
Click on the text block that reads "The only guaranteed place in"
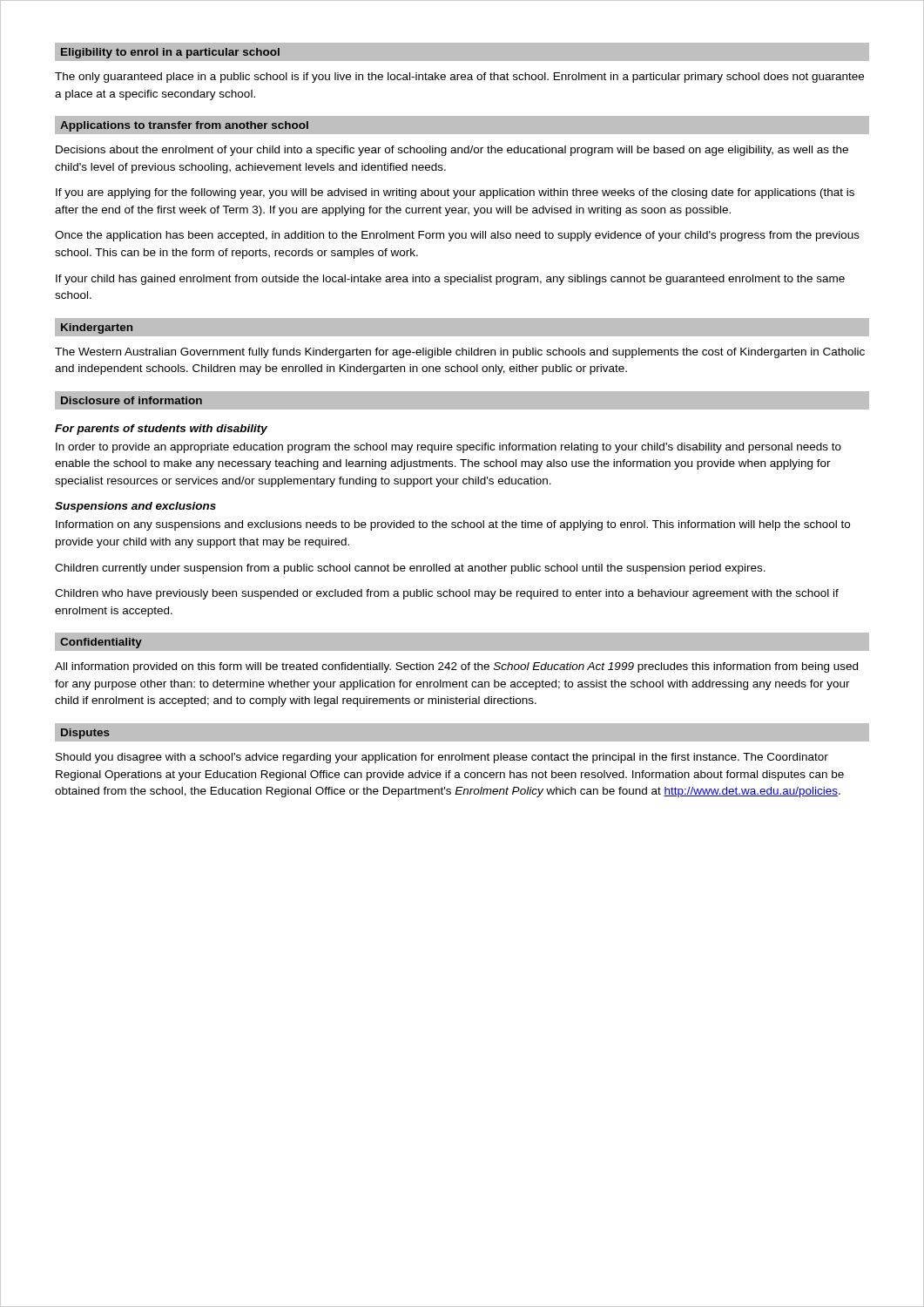pyautogui.click(x=460, y=85)
